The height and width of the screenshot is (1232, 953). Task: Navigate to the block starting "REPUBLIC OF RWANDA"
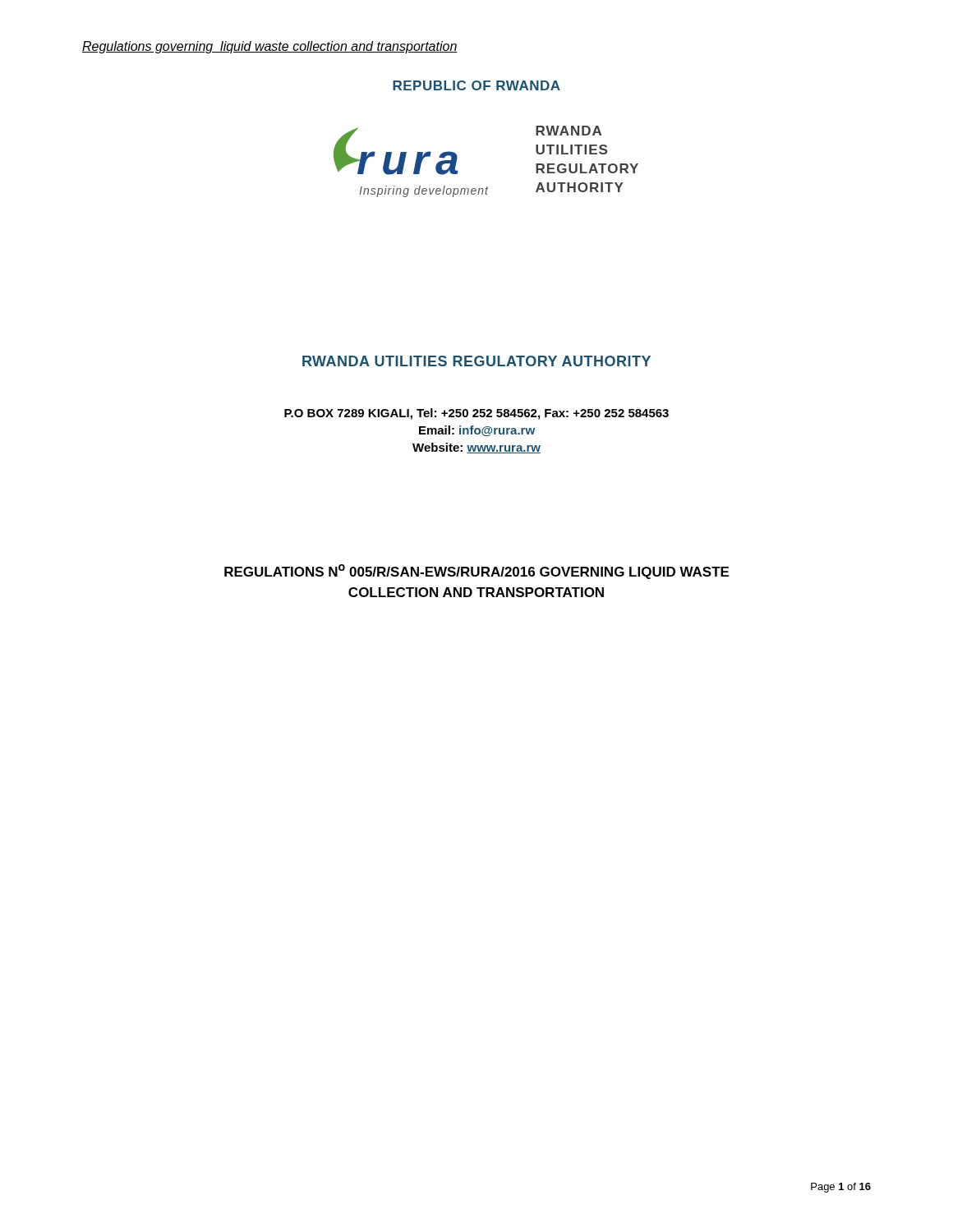[476, 86]
